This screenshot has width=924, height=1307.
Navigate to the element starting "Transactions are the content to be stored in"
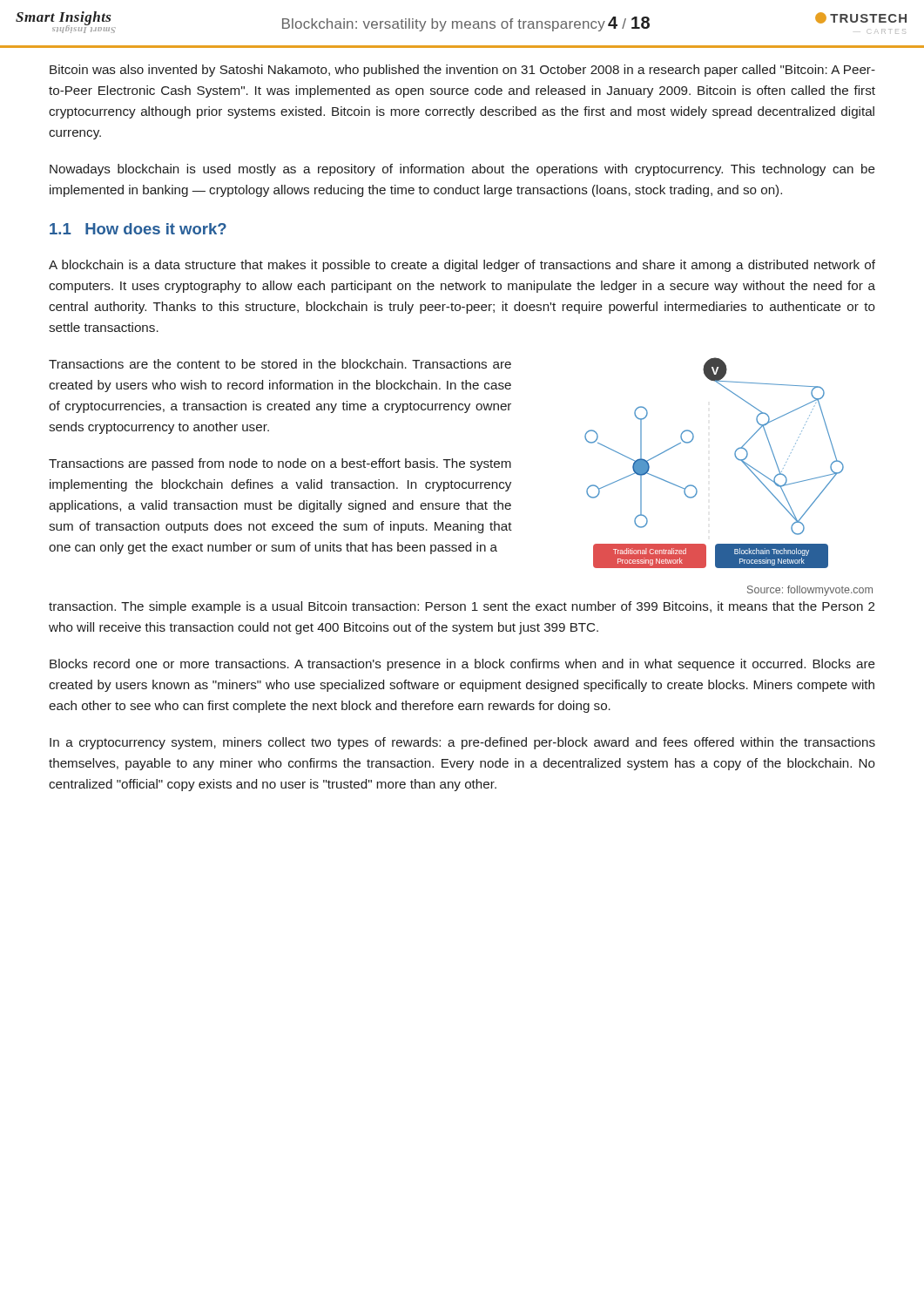click(x=280, y=395)
